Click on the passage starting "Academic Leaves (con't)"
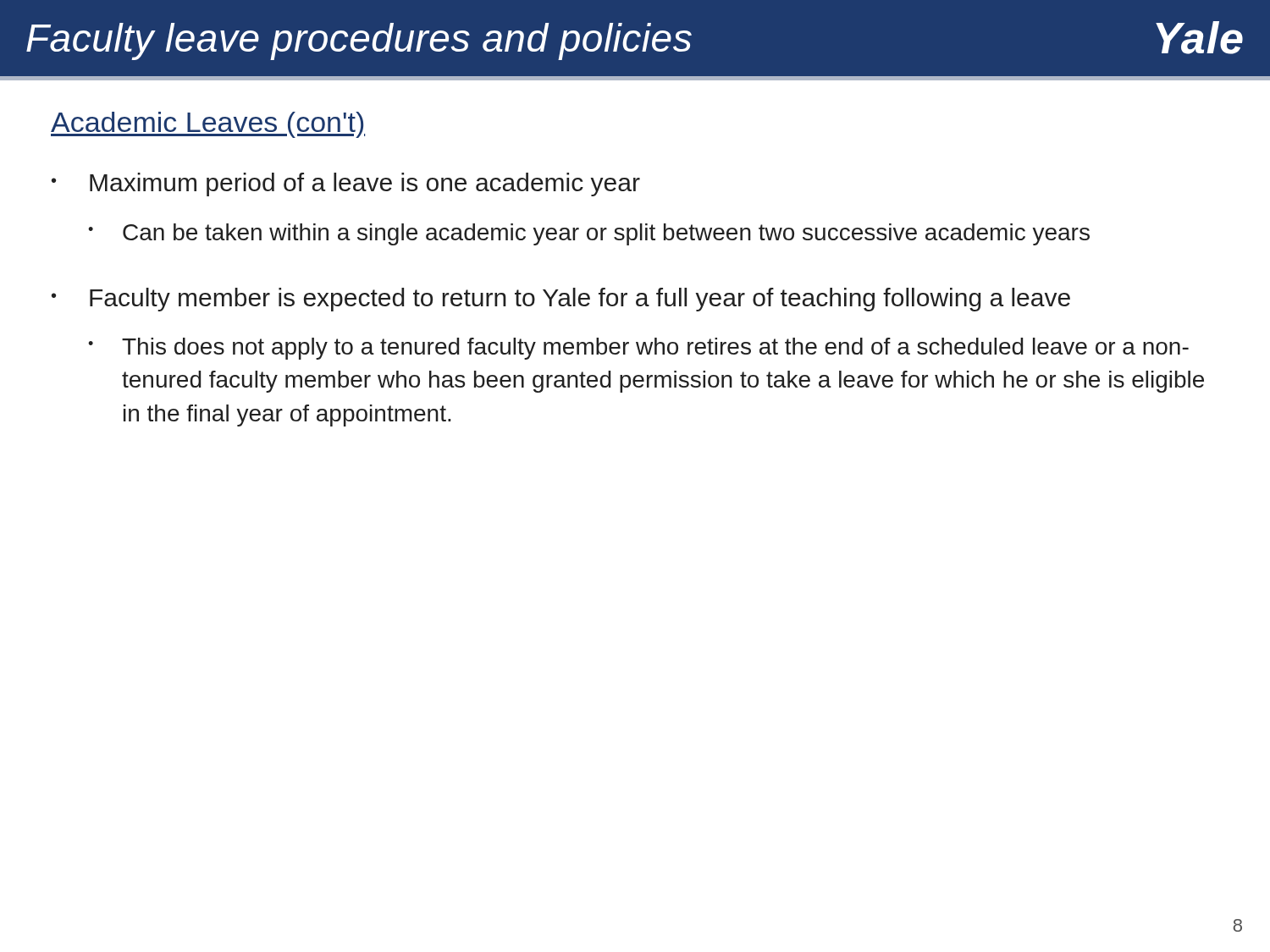This screenshot has height=952, width=1270. (208, 122)
